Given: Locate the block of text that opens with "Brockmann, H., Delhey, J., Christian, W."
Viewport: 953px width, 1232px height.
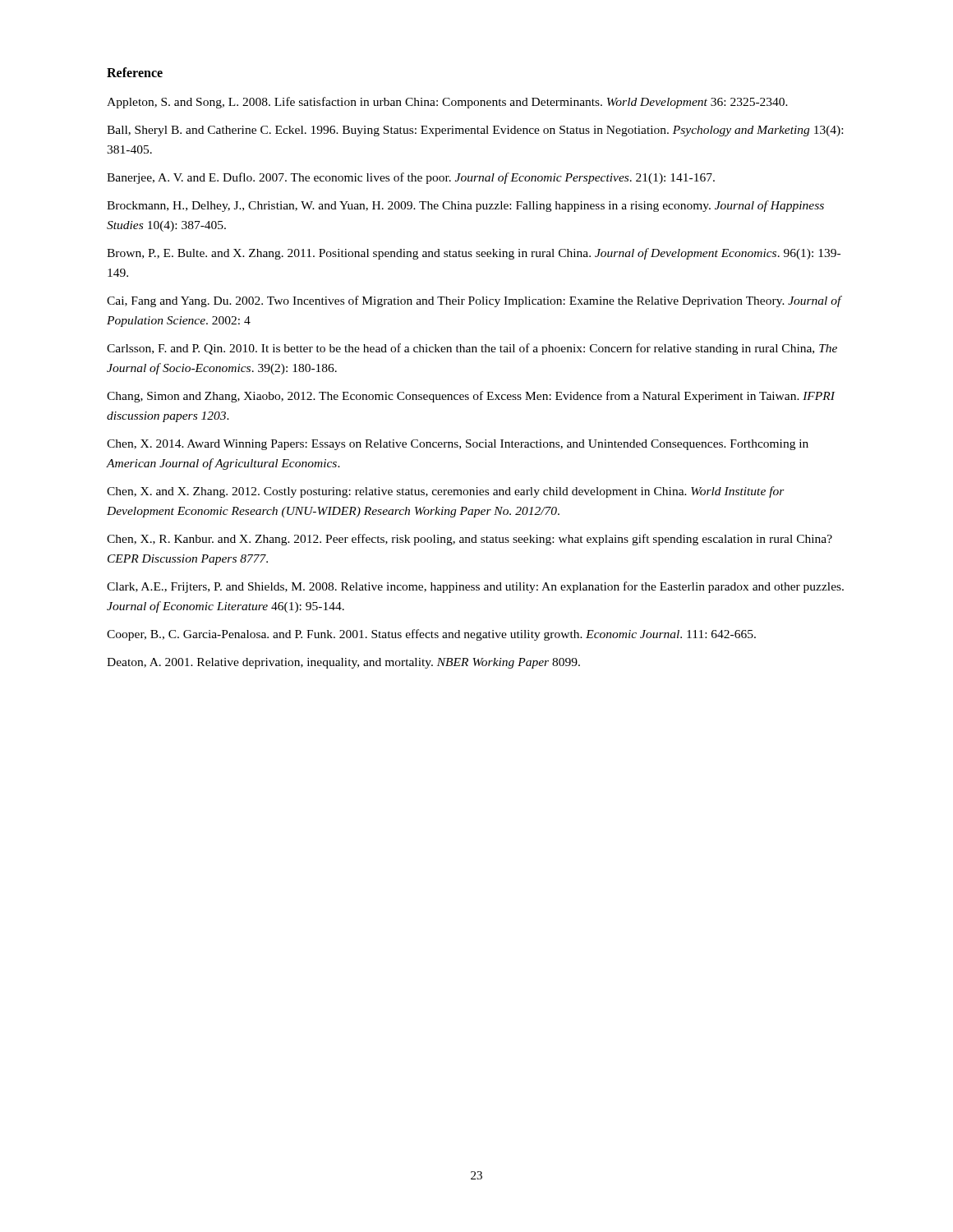Looking at the screenshot, I should coord(465,215).
